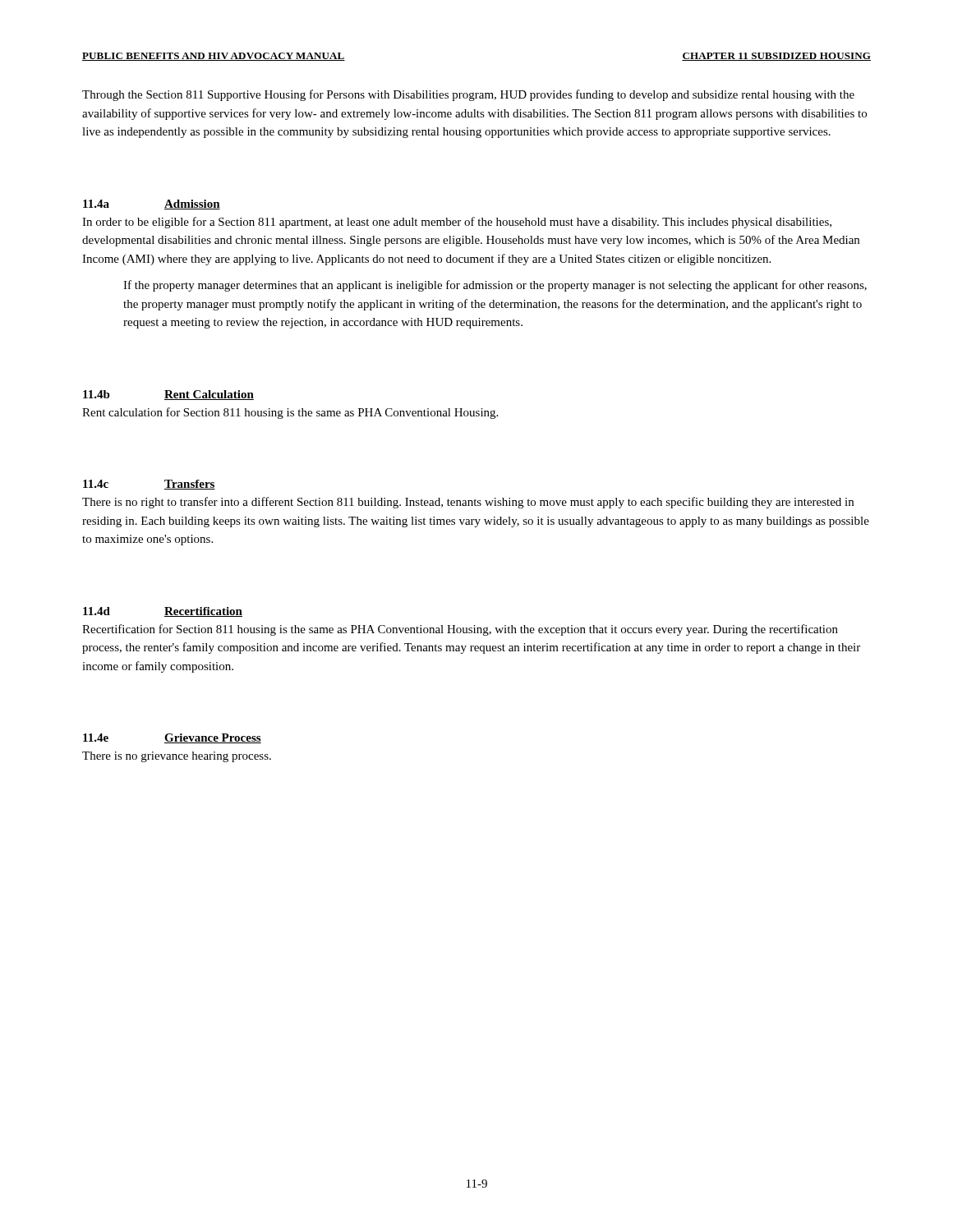
Task: Locate the text starting "11.4d Recertification"
Action: coord(163,612)
